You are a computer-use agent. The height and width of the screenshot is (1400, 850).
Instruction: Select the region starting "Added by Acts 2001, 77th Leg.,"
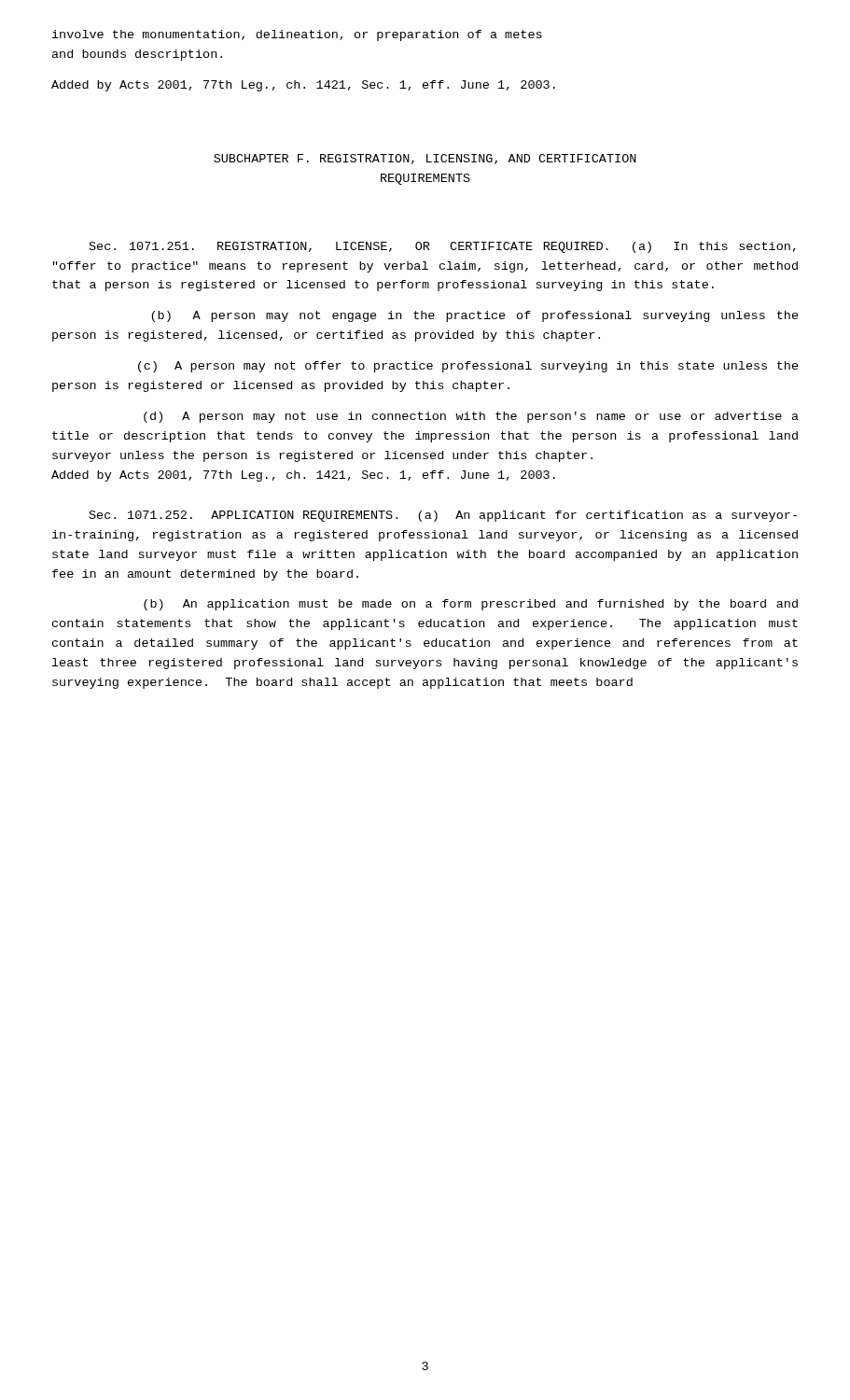[x=305, y=85]
